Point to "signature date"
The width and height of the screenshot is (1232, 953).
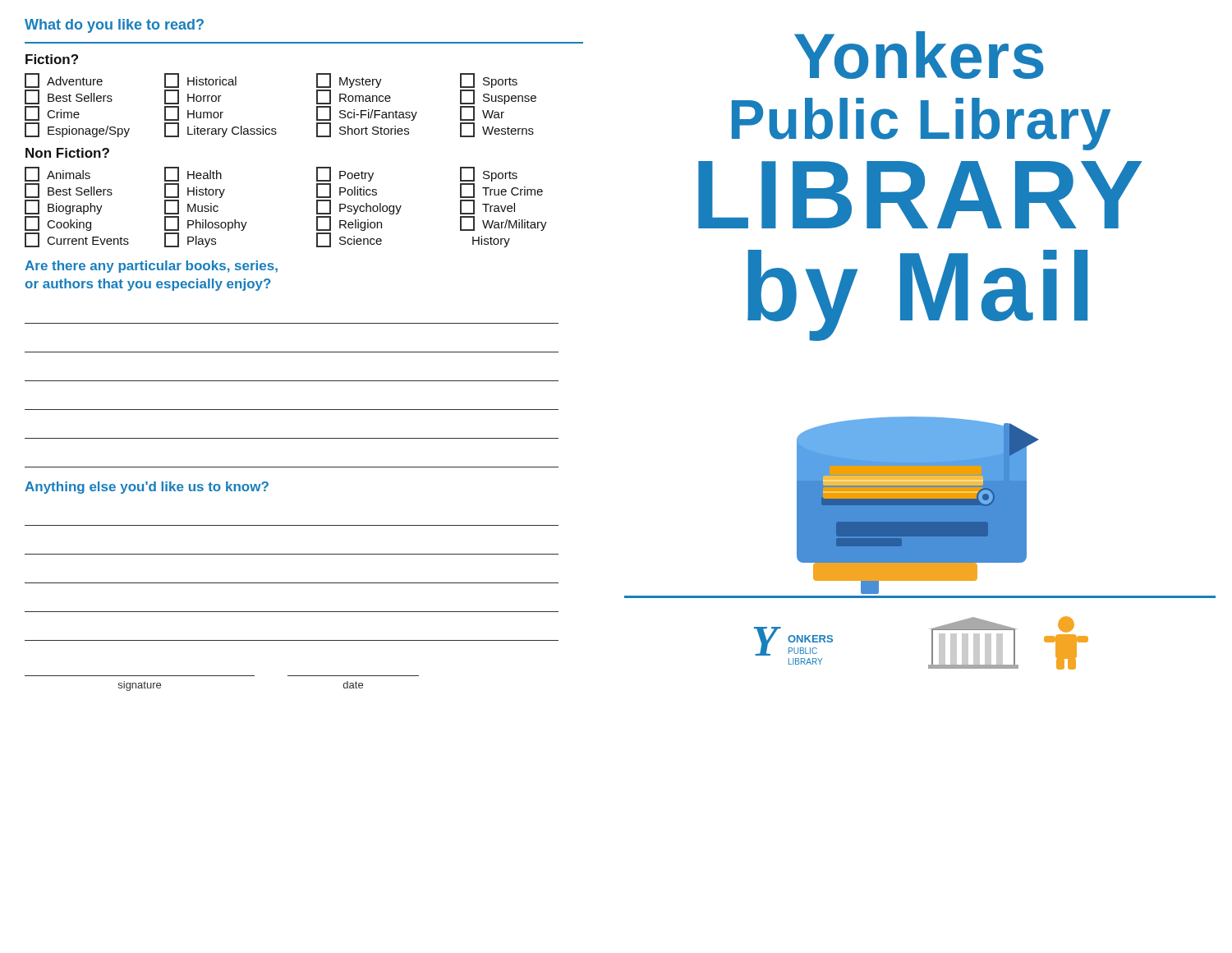[x=304, y=674]
